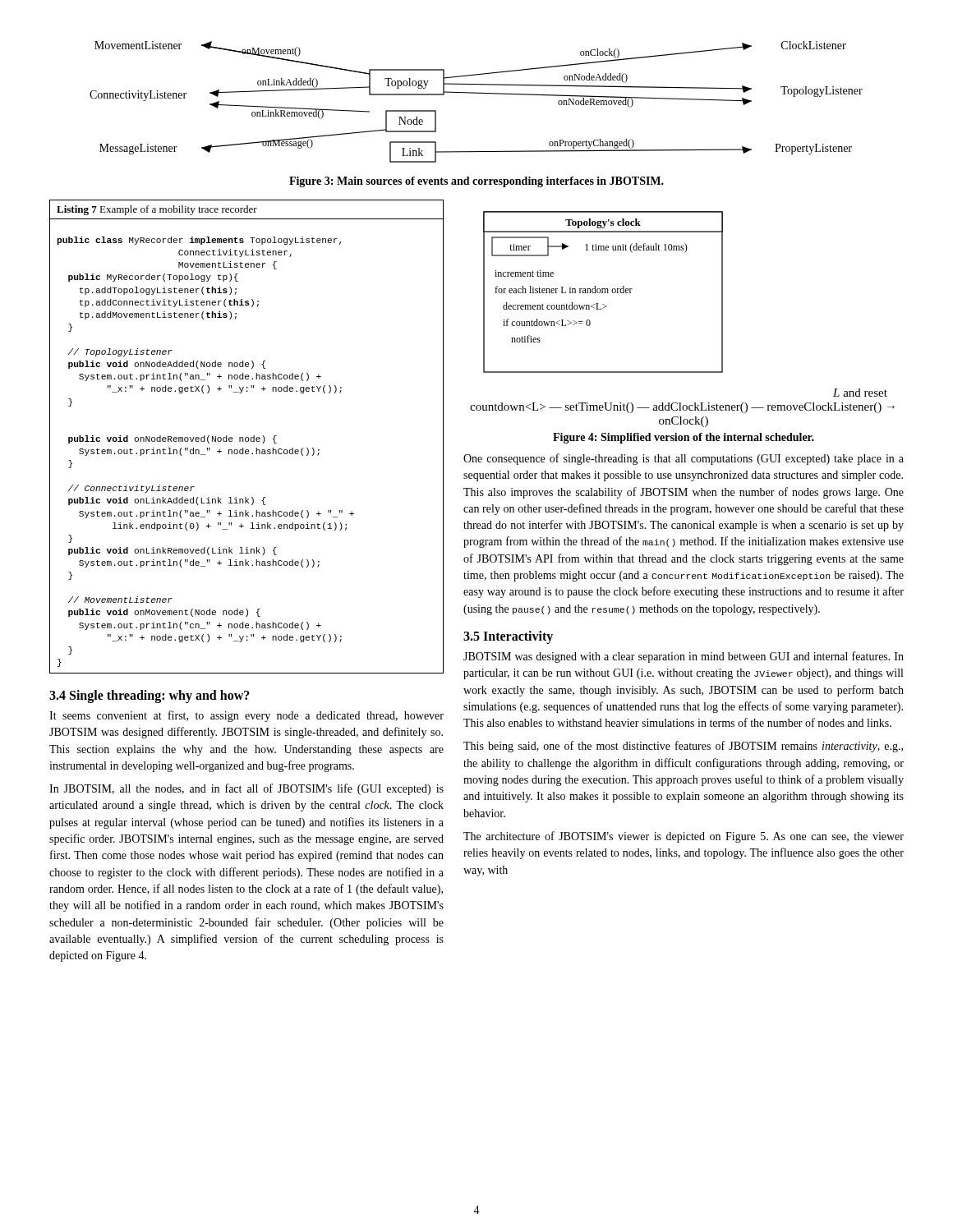
Task: Point to the block beginning "JBOTSIM was designed with a clear separation"
Action: pyautogui.click(x=684, y=690)
